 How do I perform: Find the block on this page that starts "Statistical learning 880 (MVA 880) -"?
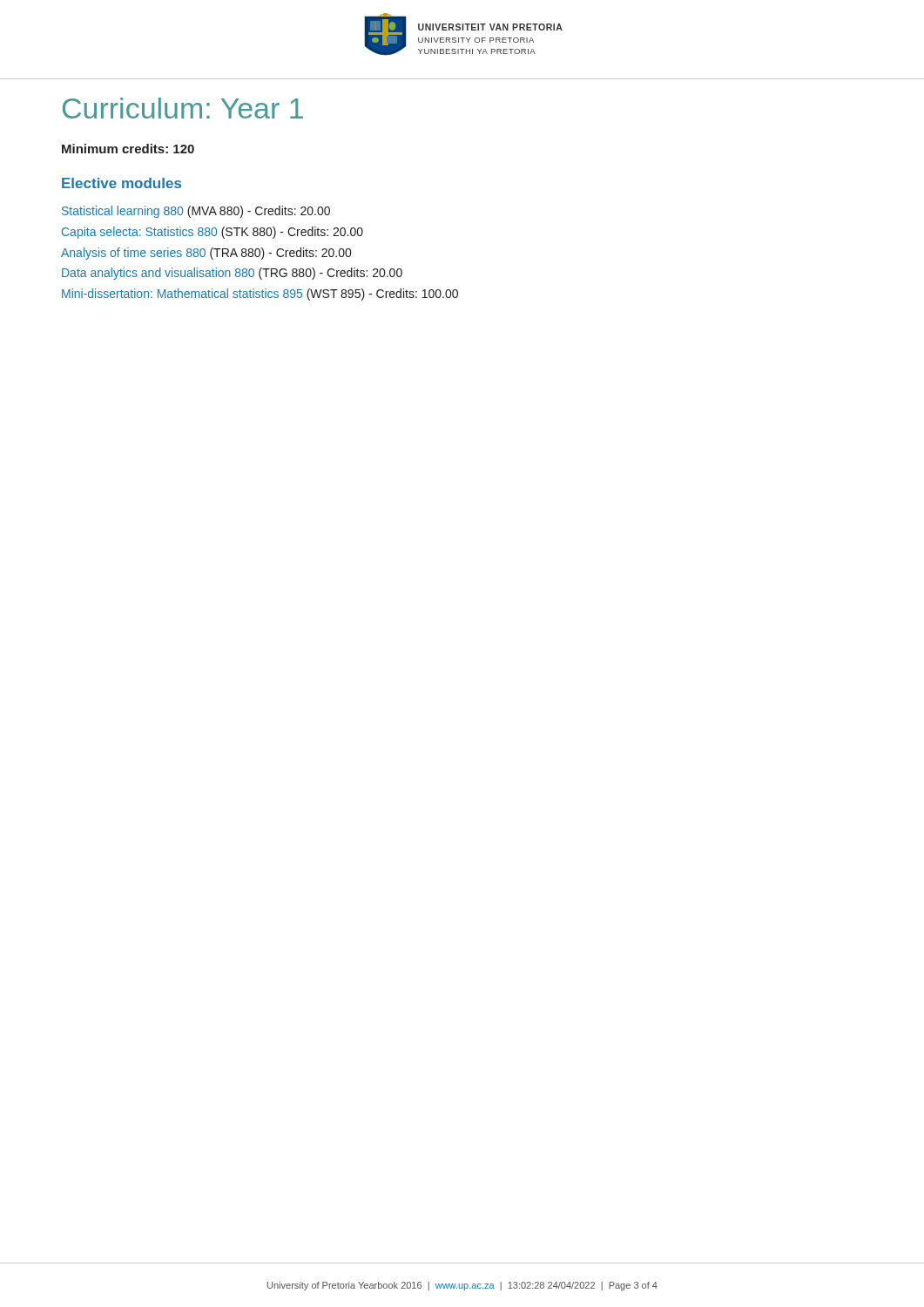pyautogui.click(x=196, y=211)
